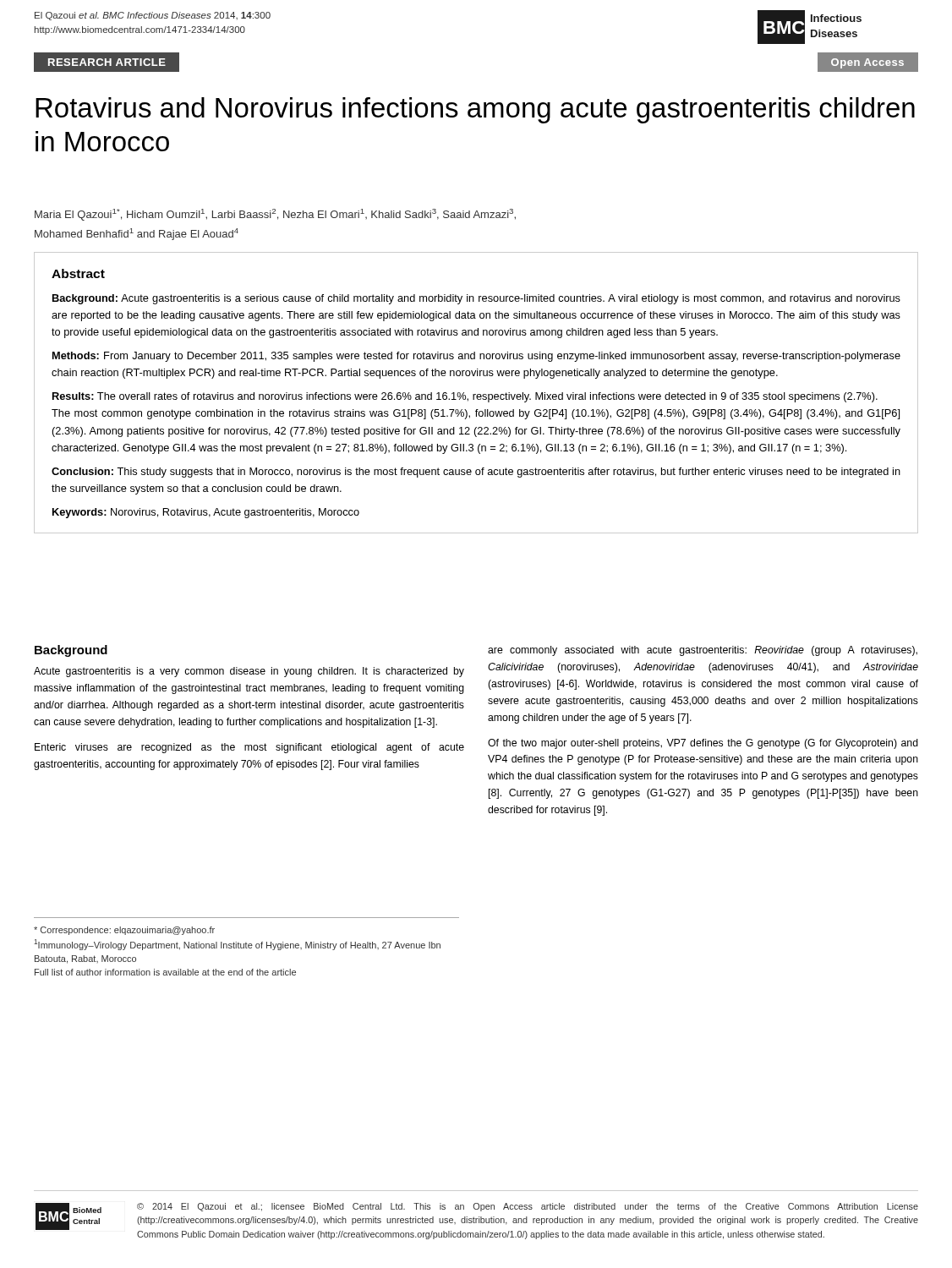Image resolution: width=952 pixels, height=1268 pixels.
Task: Point to the block beginning "© 2014 El Qazoui et al.;"
Action: (x=528, y=1220)
